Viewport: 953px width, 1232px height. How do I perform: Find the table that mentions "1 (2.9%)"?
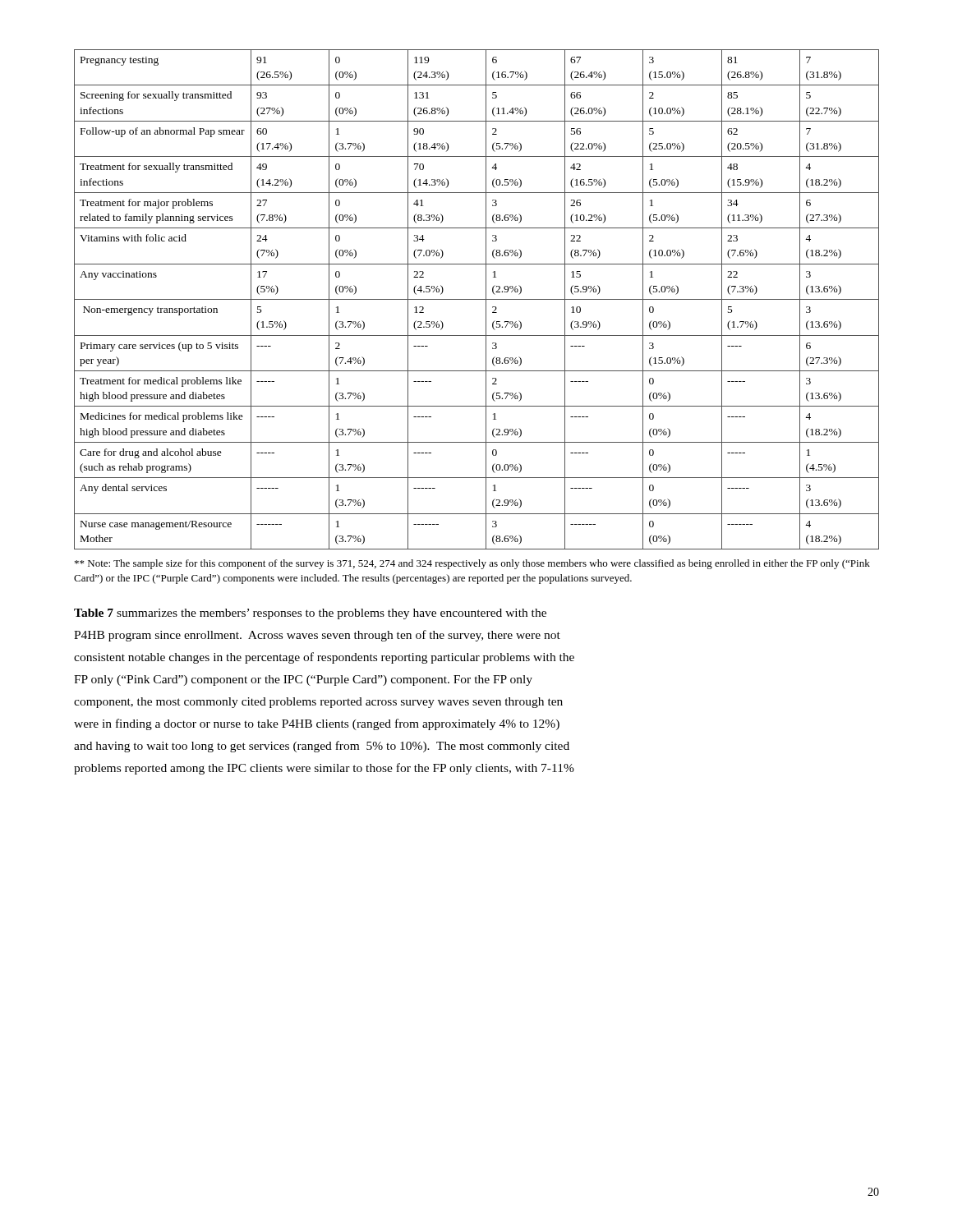coord(476,299)
